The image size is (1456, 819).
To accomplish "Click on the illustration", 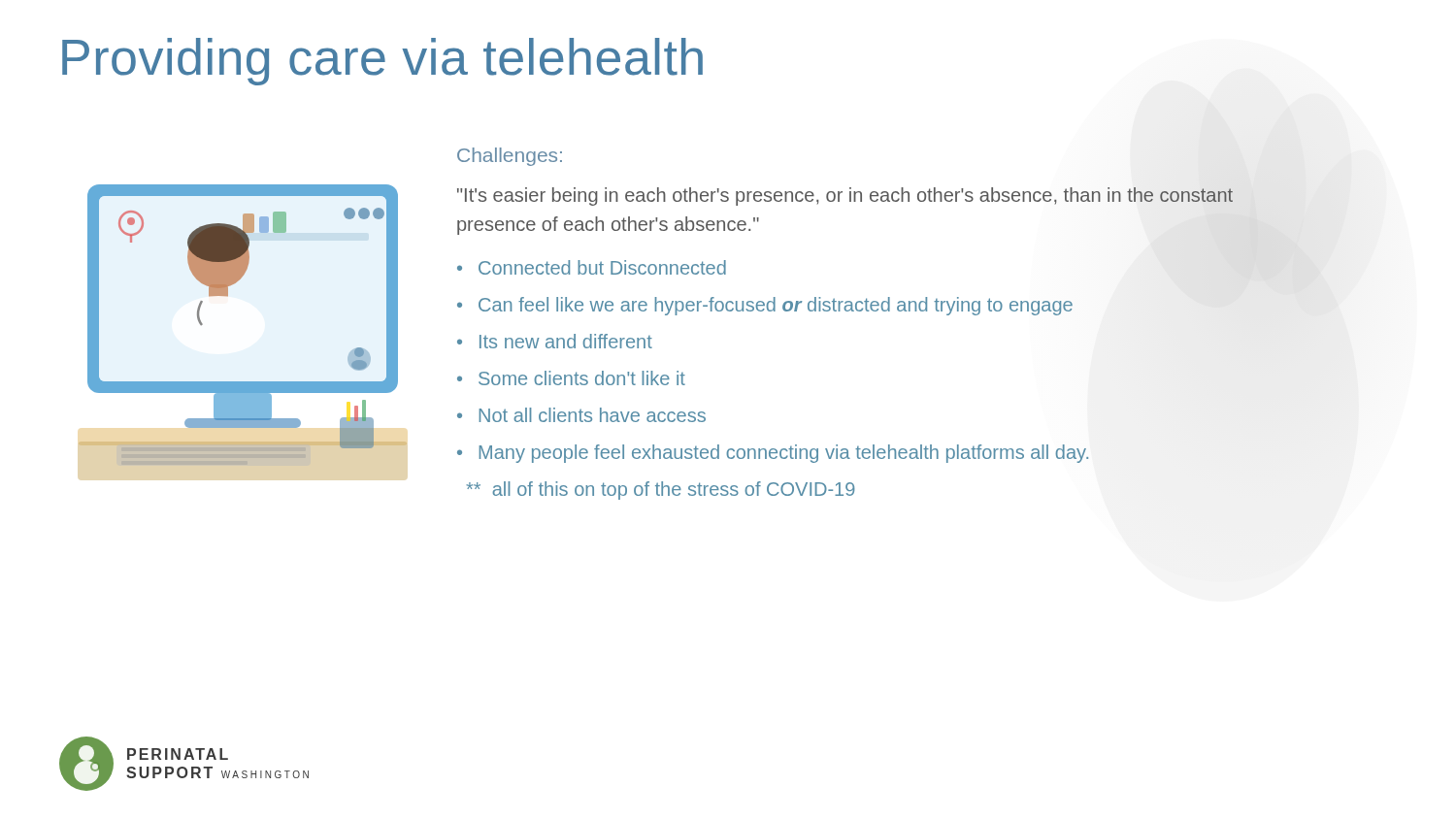I will (x=243, y=315).
